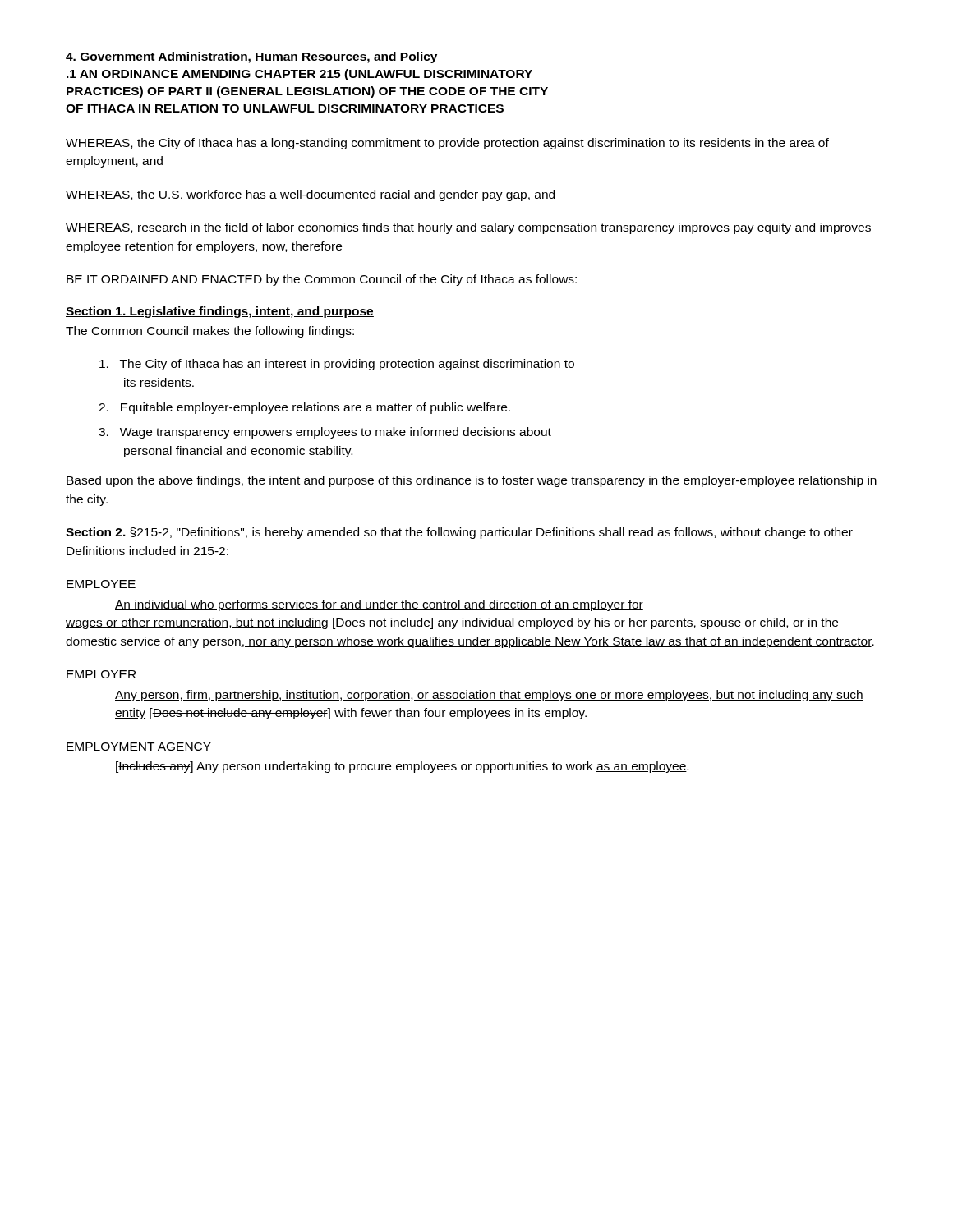This screenshot has height=1232, width=953.
Task: Select the text block that says "WHEREAS, the U.S. workforce has a well-documented"
Action: point(472,195)
